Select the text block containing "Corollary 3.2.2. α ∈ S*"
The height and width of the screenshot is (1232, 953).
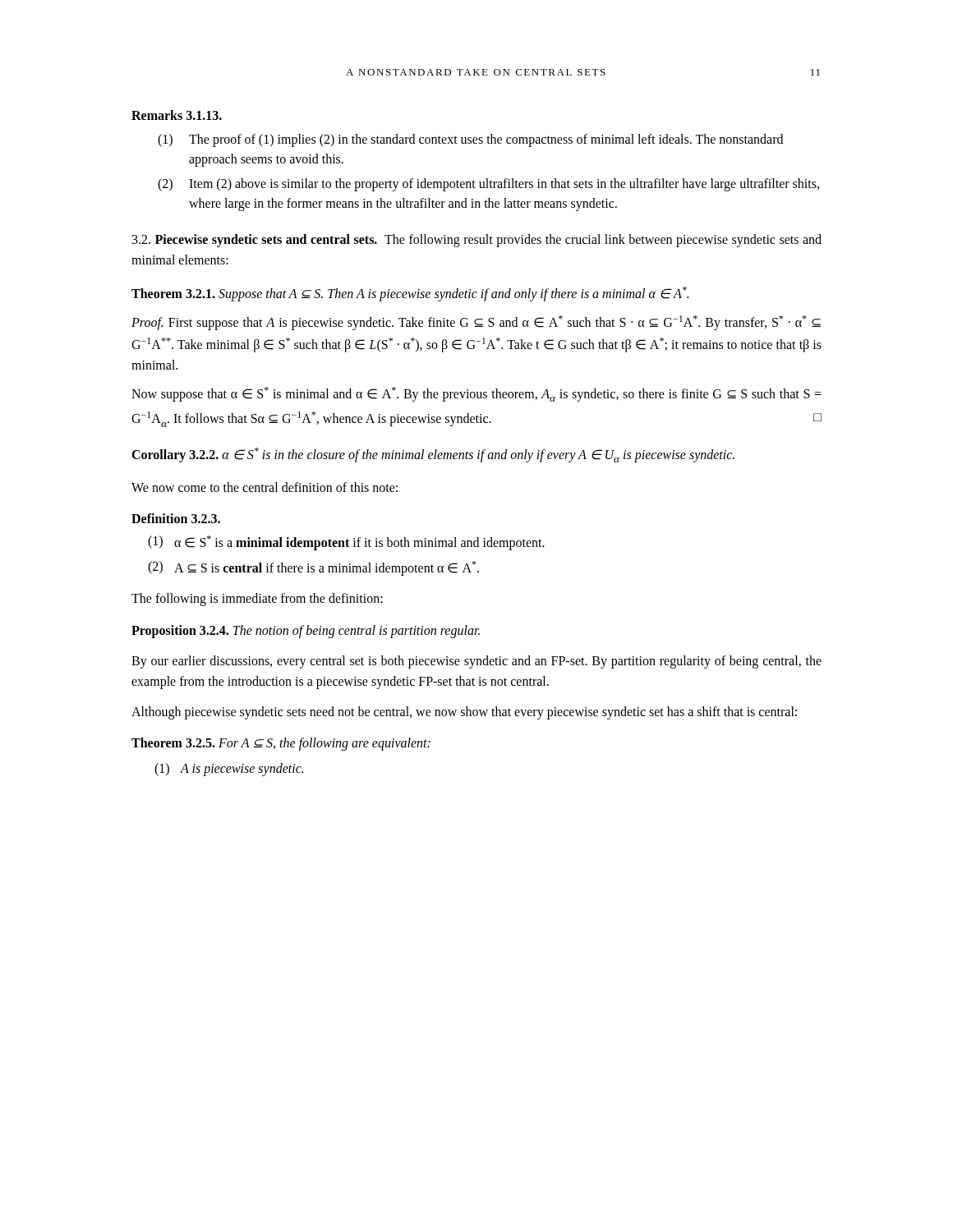click(434, 455)
